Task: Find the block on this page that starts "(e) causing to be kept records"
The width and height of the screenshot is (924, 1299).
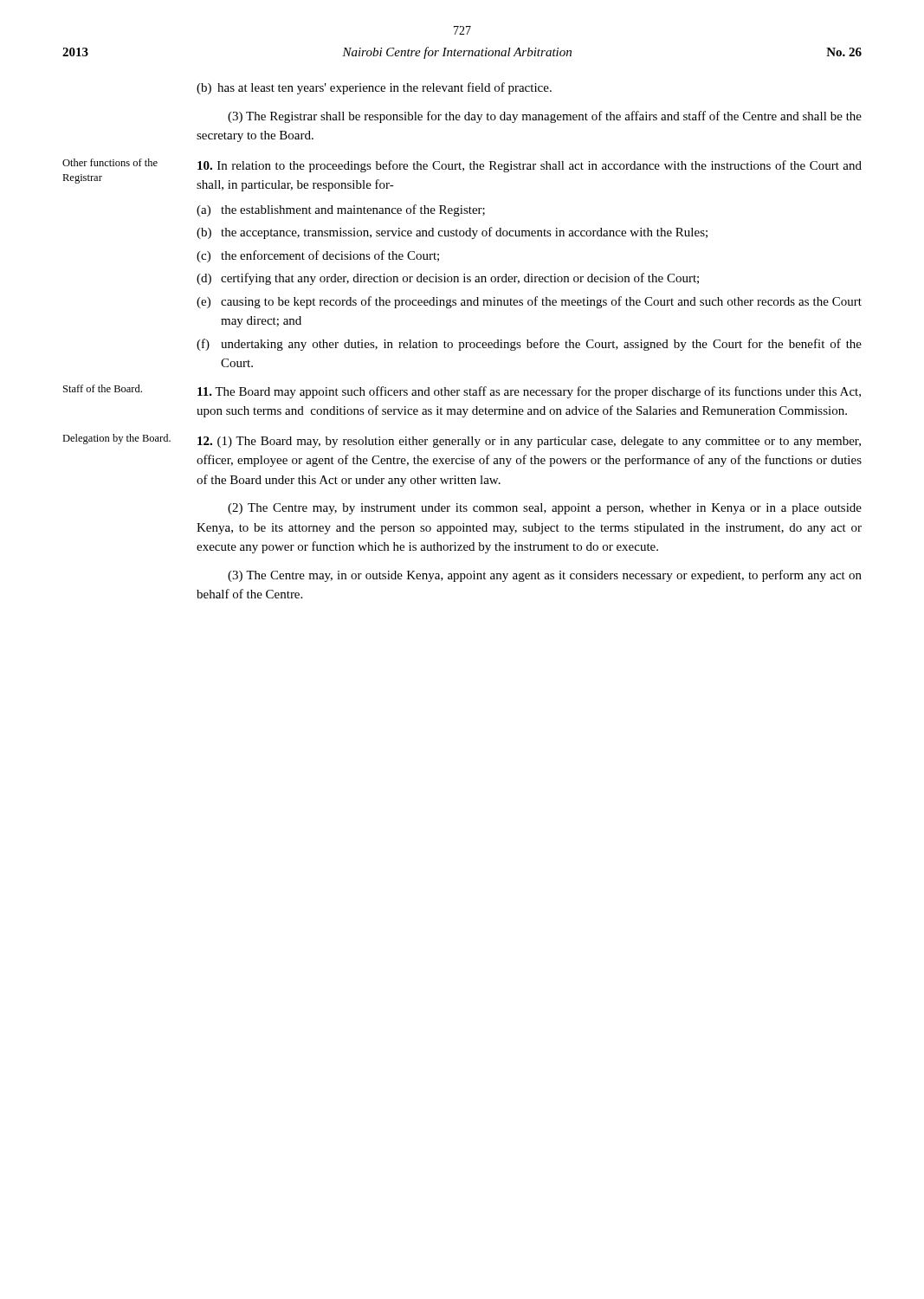Action: tap(529, 311)
